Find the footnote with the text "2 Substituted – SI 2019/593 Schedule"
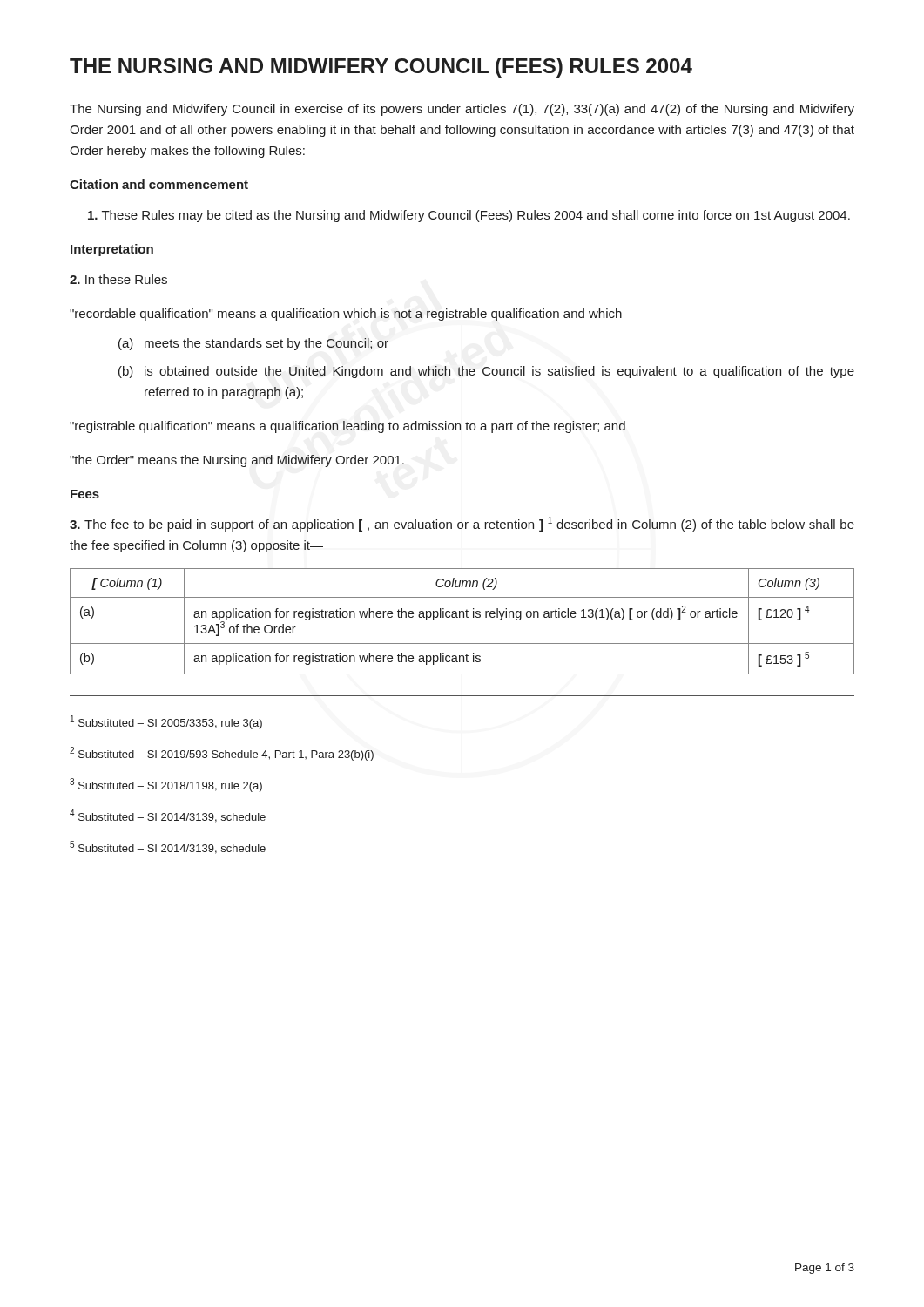 pos(222,754)
